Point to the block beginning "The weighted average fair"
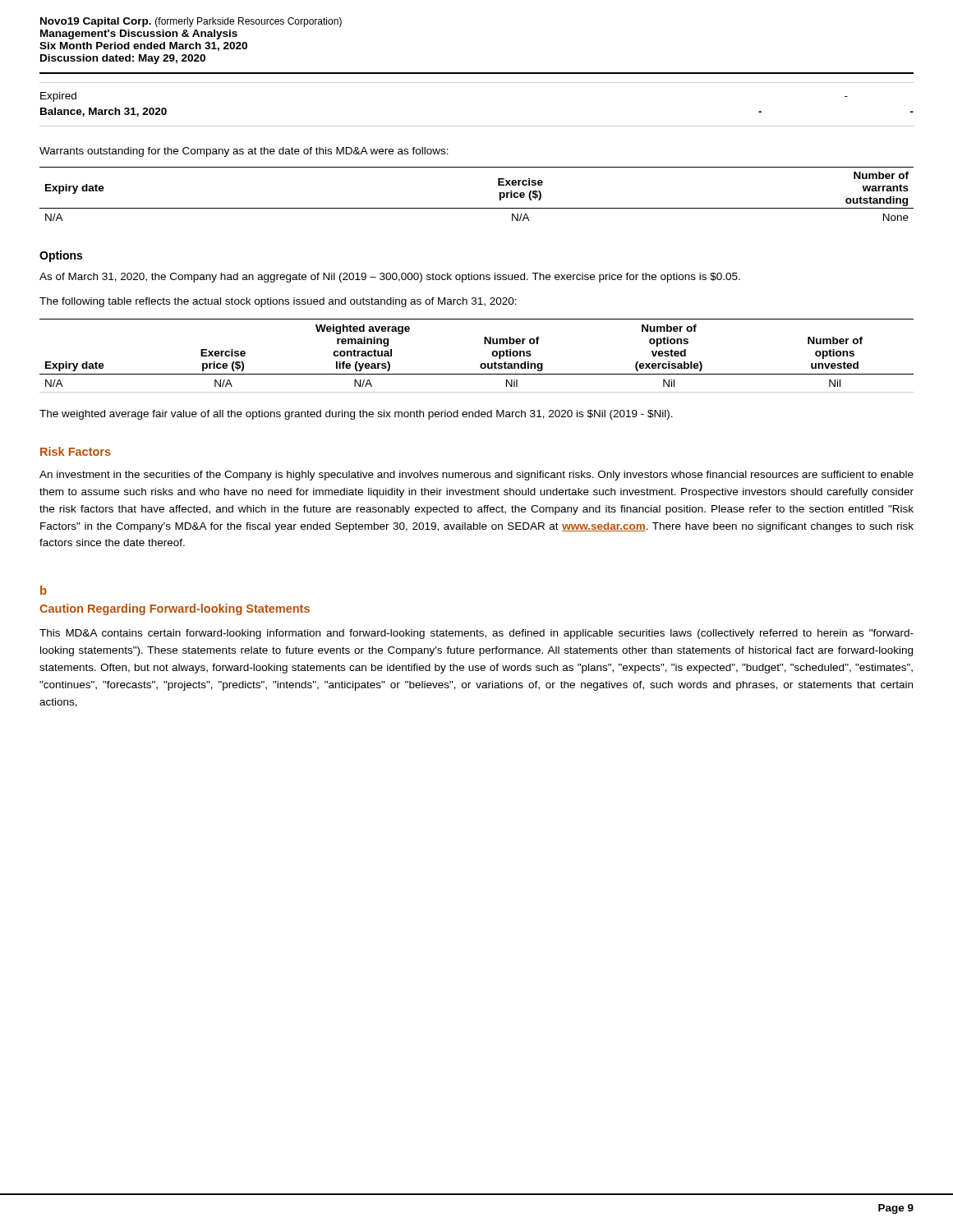Image resolution: width=953 pixels, height=1232 pixels. pos(356,413)
